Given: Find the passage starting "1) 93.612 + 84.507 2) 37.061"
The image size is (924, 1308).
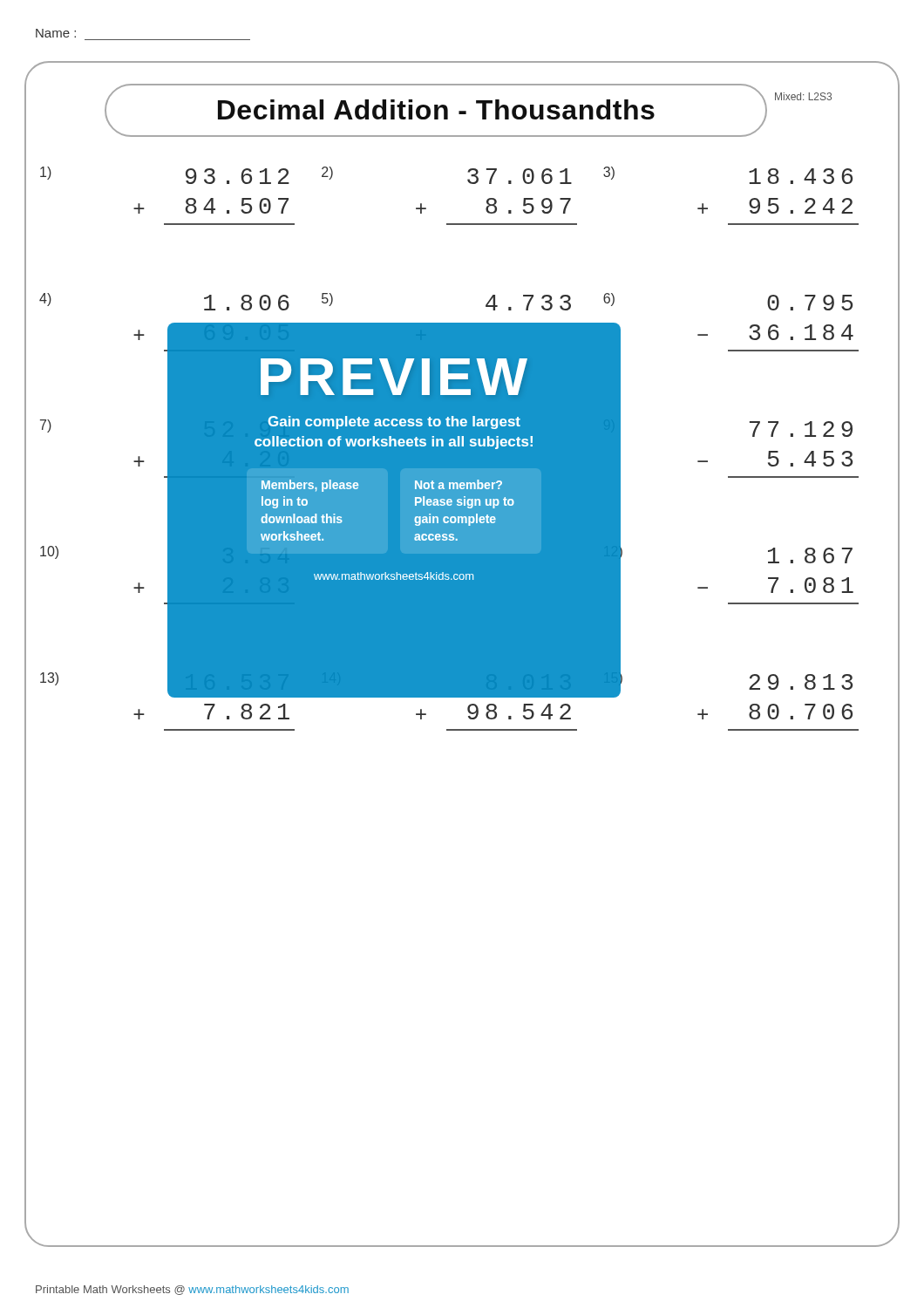Looking at the screenshot, I should tap(43, 175).
